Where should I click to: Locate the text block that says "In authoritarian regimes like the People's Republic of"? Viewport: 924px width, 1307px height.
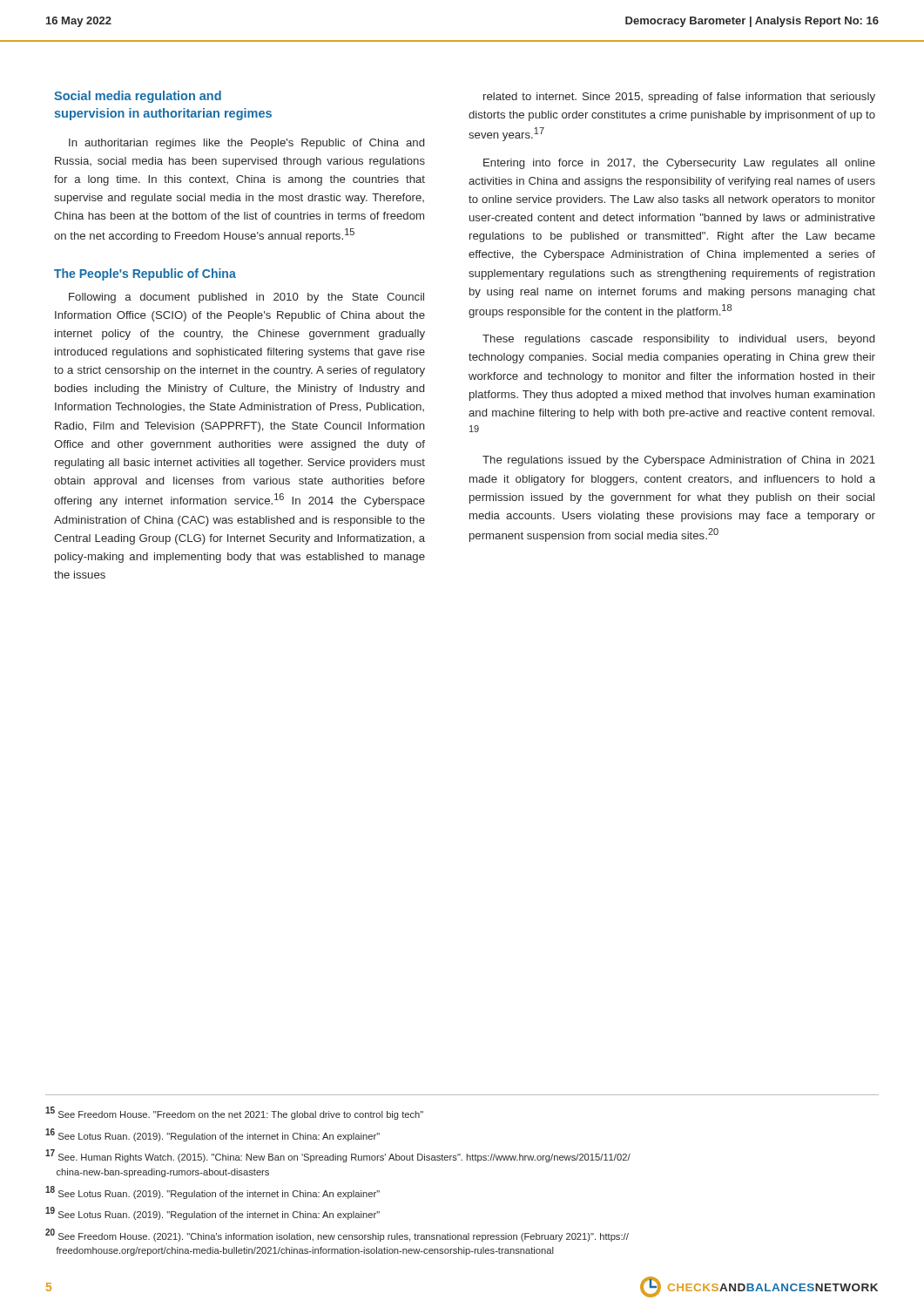[x=239, y=189]
